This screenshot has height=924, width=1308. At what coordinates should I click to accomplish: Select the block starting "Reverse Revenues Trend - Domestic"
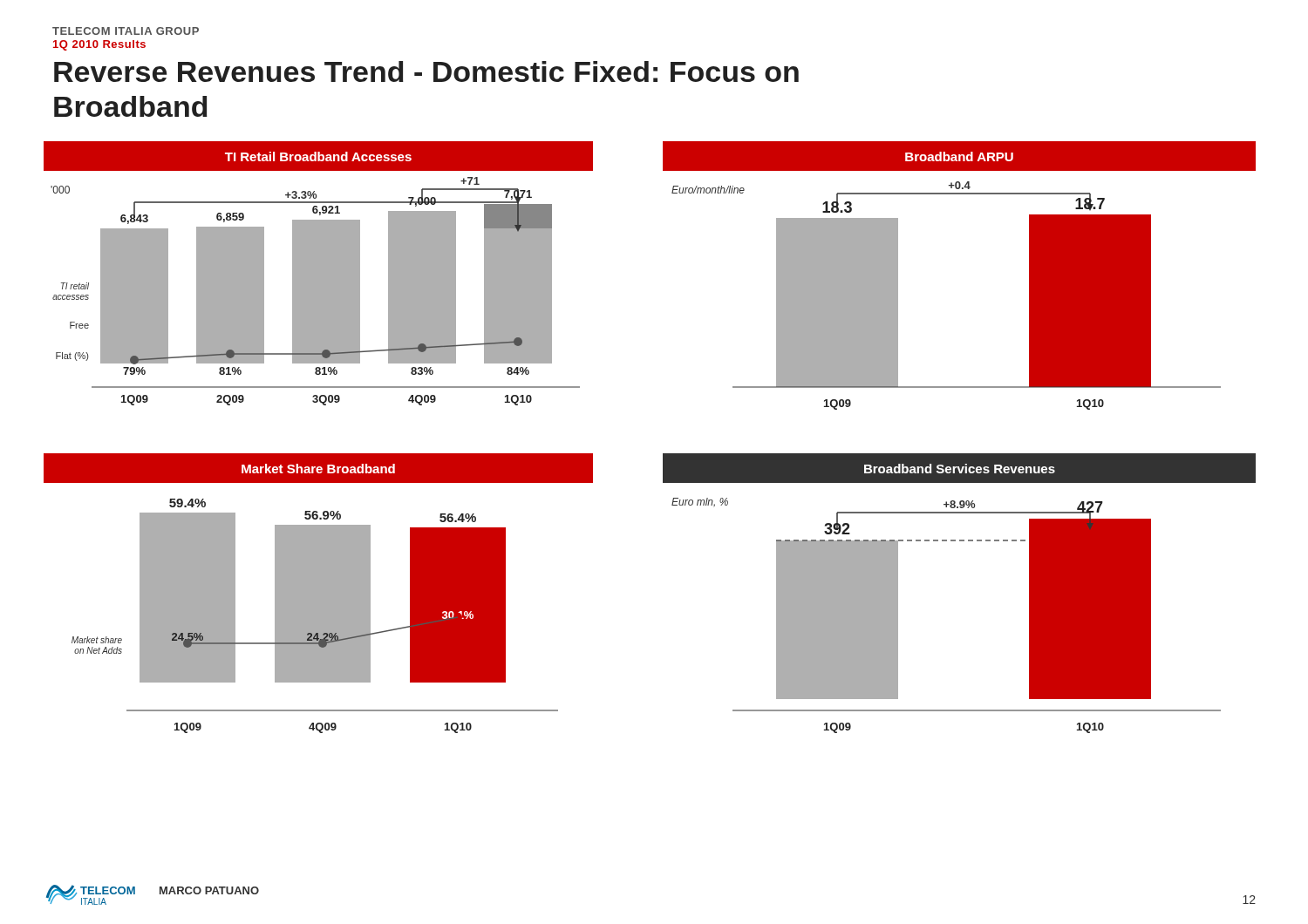tap(426, 89)
